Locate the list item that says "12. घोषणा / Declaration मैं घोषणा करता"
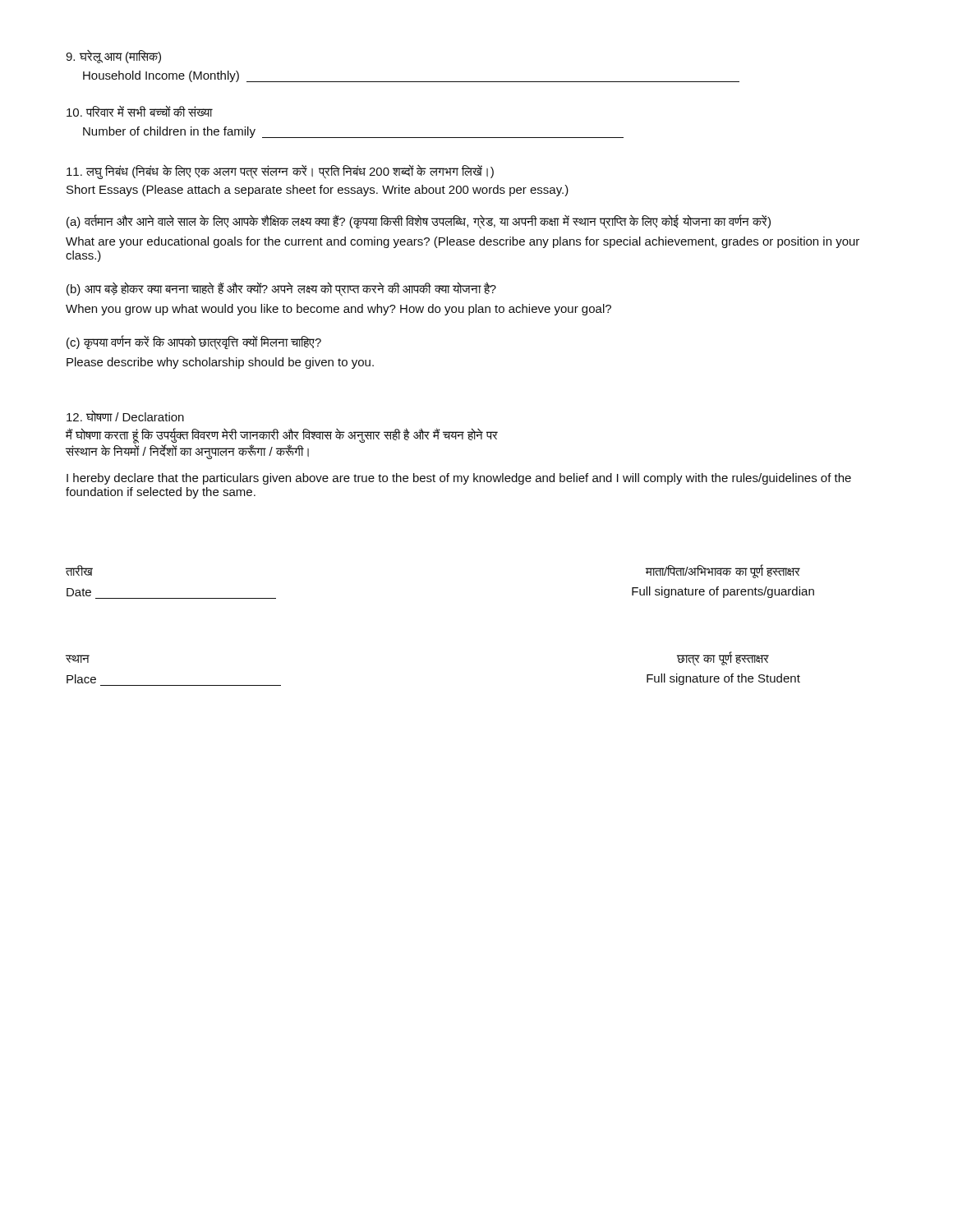The height and width of the screenshot is (1232, 953). point(125,416)
